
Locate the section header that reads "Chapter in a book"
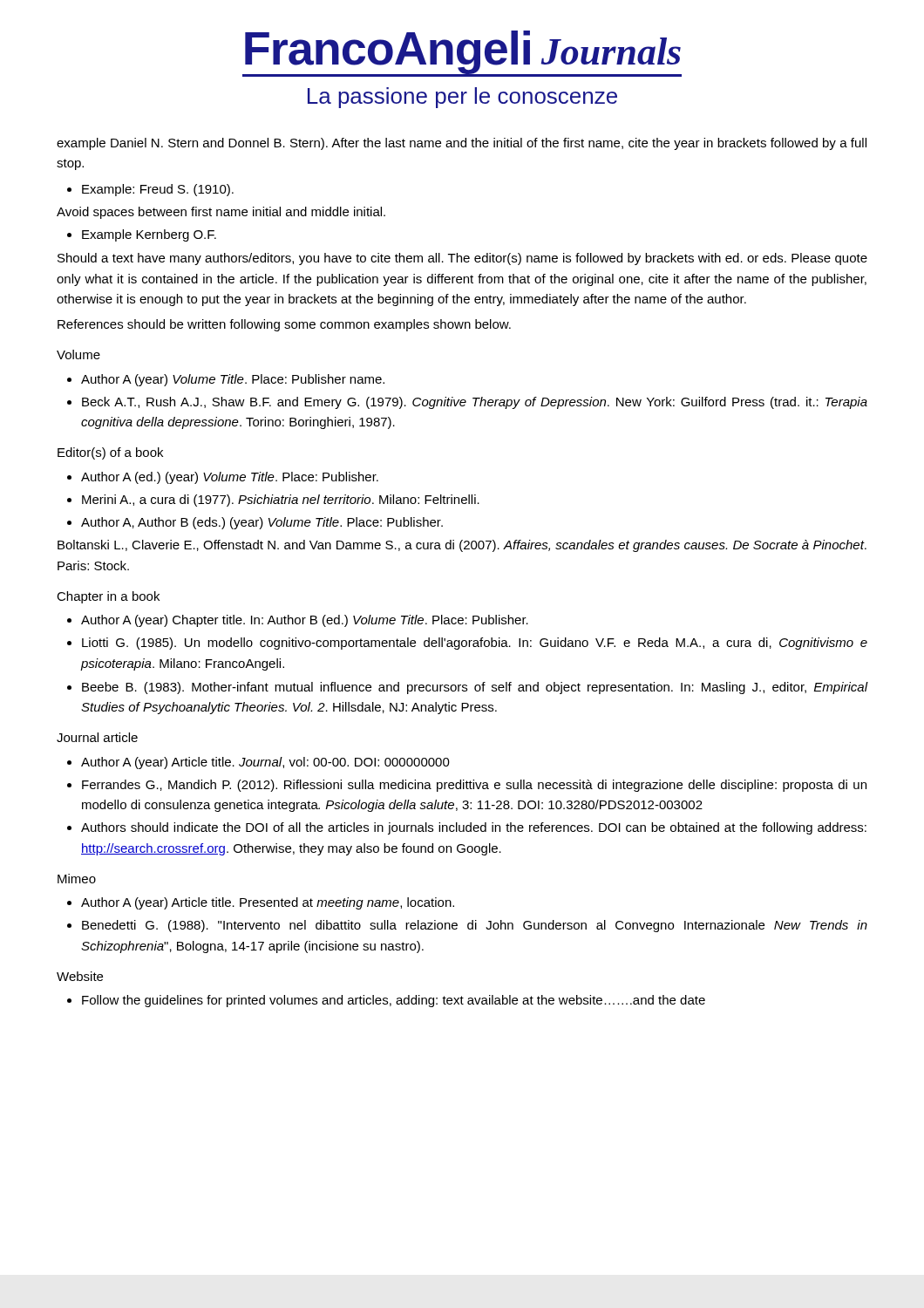tap(108, 596)
